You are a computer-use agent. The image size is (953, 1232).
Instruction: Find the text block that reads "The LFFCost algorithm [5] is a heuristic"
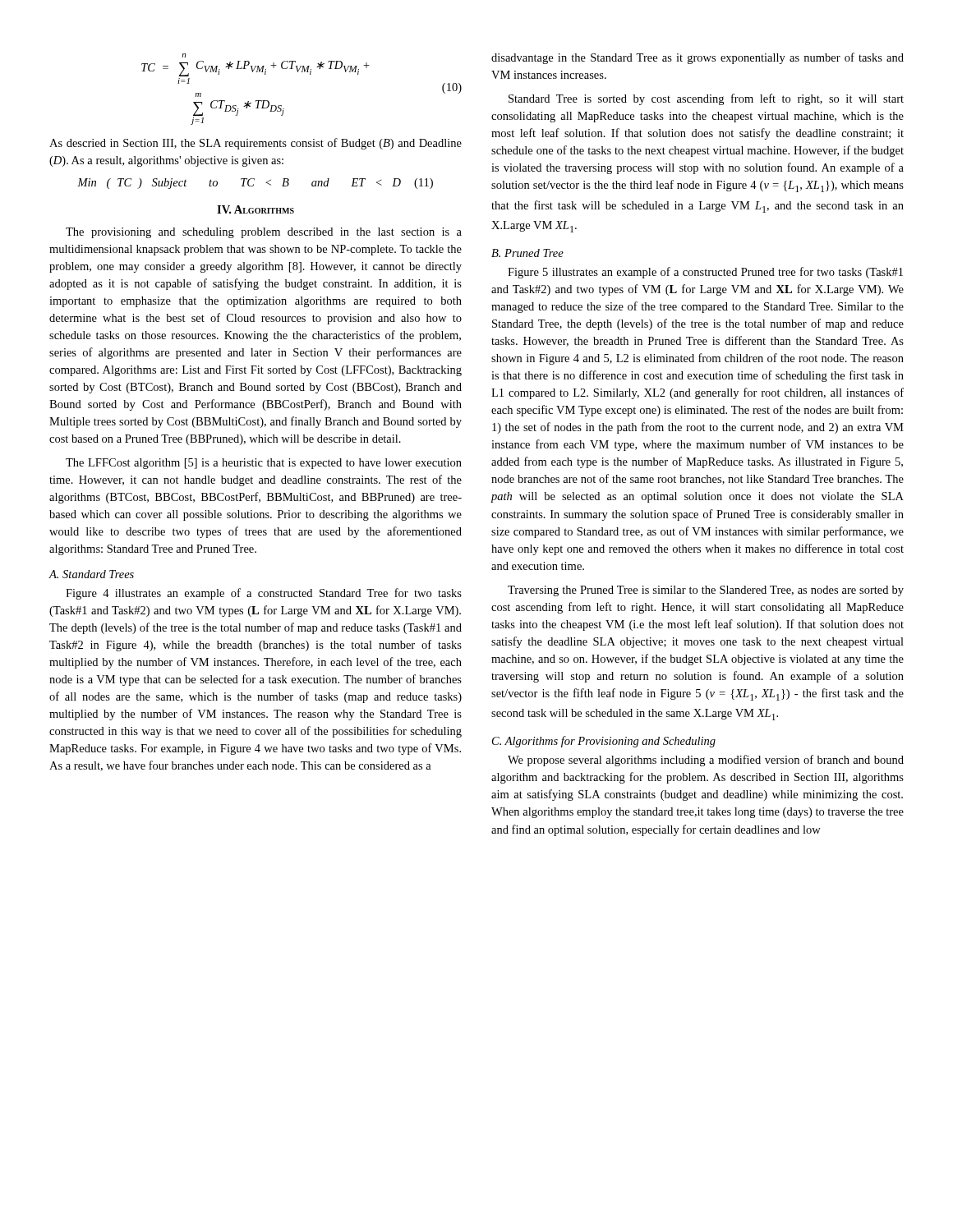(255, 506)
